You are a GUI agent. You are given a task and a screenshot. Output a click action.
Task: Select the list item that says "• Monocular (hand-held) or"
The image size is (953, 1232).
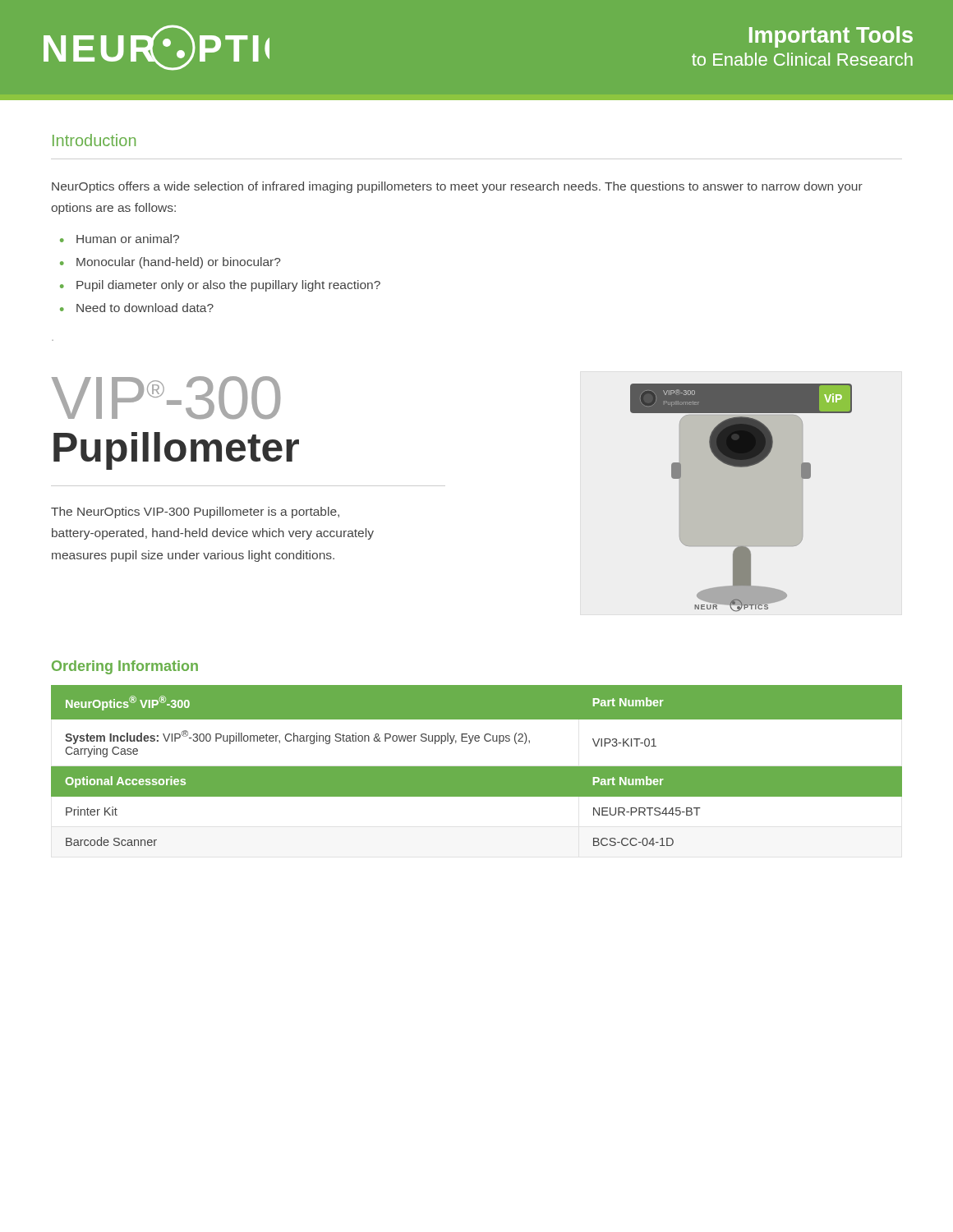[x=170, y=264]
